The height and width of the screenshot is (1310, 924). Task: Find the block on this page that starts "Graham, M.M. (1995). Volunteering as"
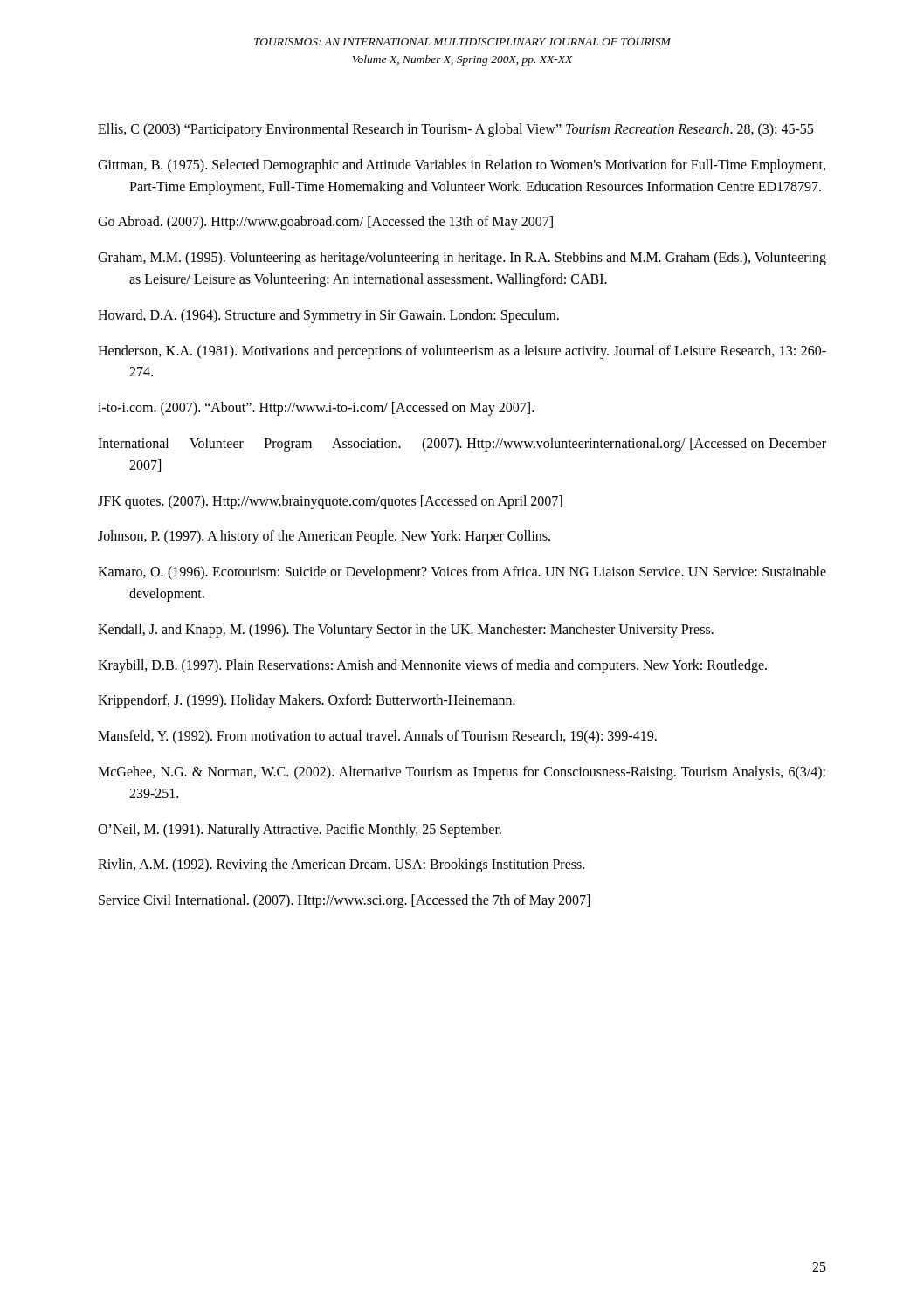coord(462,268)
